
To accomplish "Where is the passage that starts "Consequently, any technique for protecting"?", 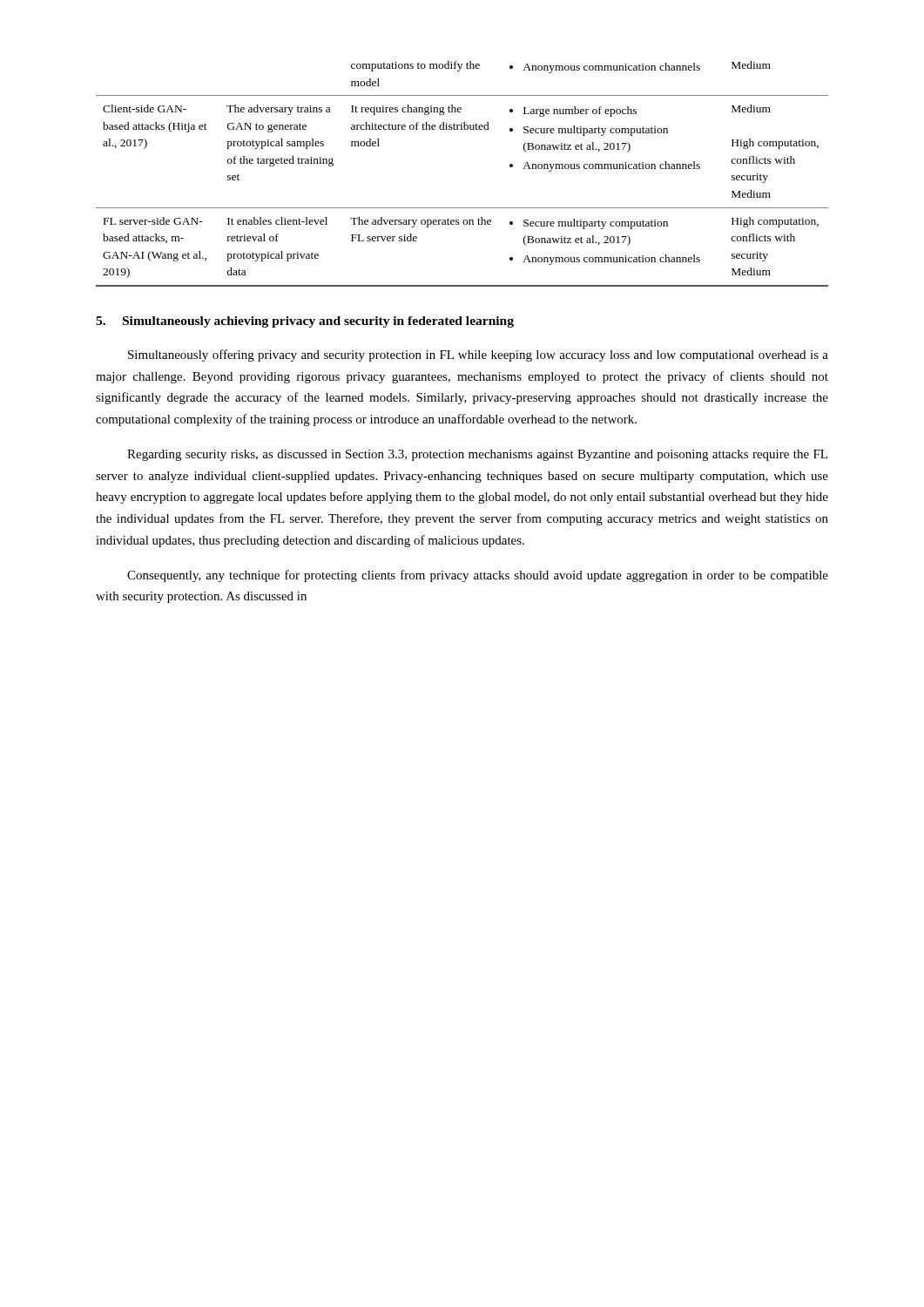I will pyautogui.click(x=462, y=586).
